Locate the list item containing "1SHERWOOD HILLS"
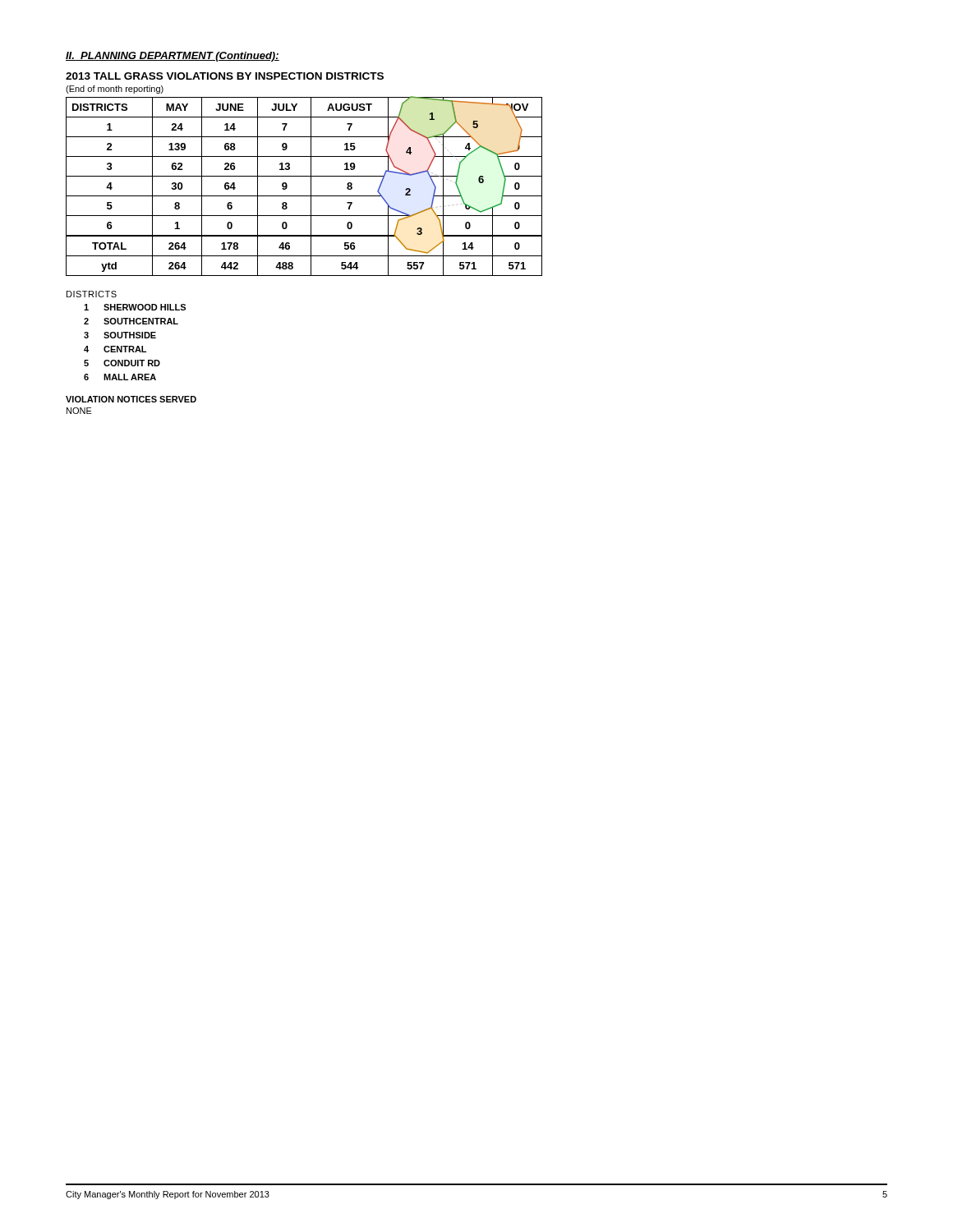The width and height of the screenshot is (953, 1232). pyautogui.click(x=126, y=308)
